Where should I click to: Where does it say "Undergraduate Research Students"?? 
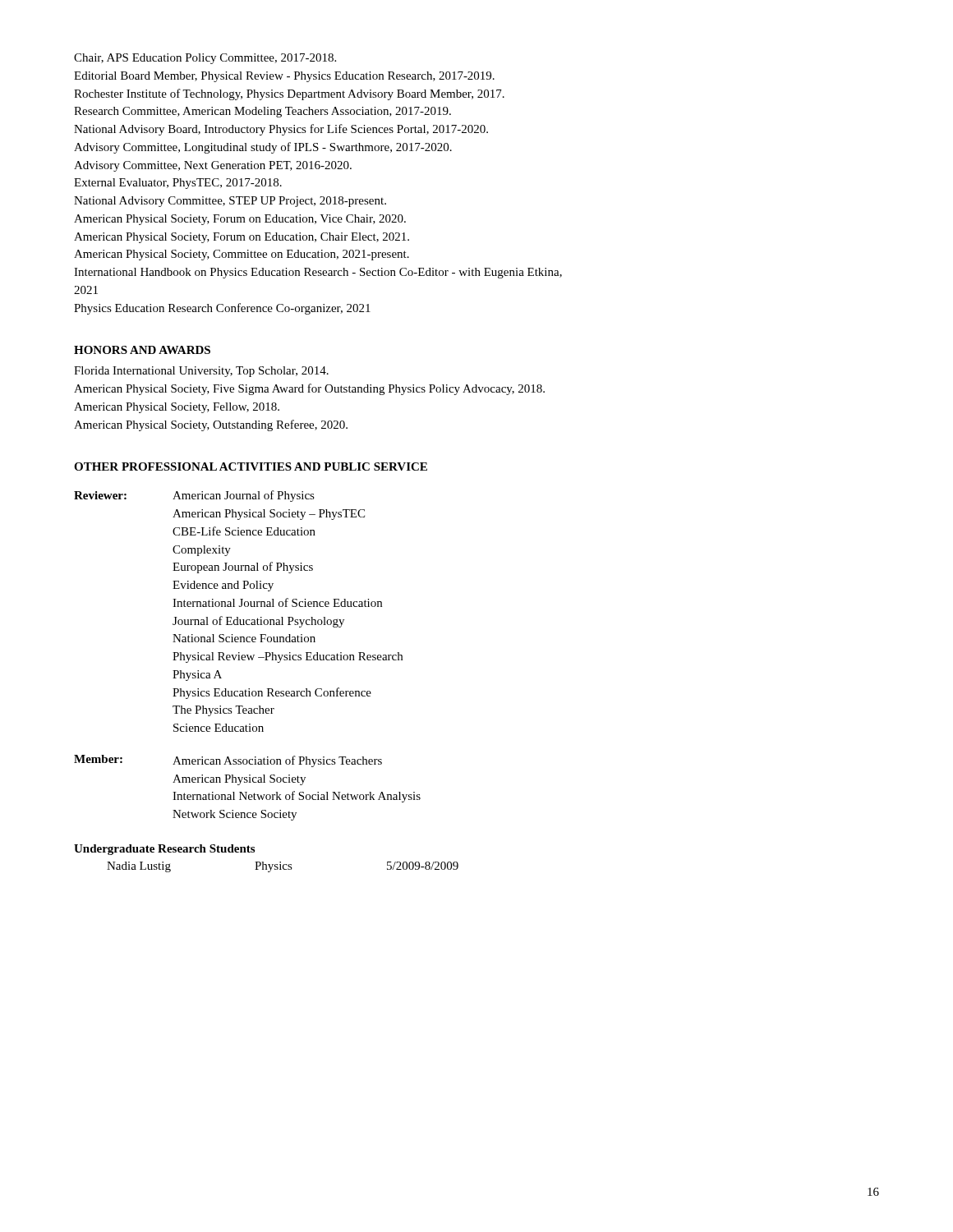pos(164,850)
